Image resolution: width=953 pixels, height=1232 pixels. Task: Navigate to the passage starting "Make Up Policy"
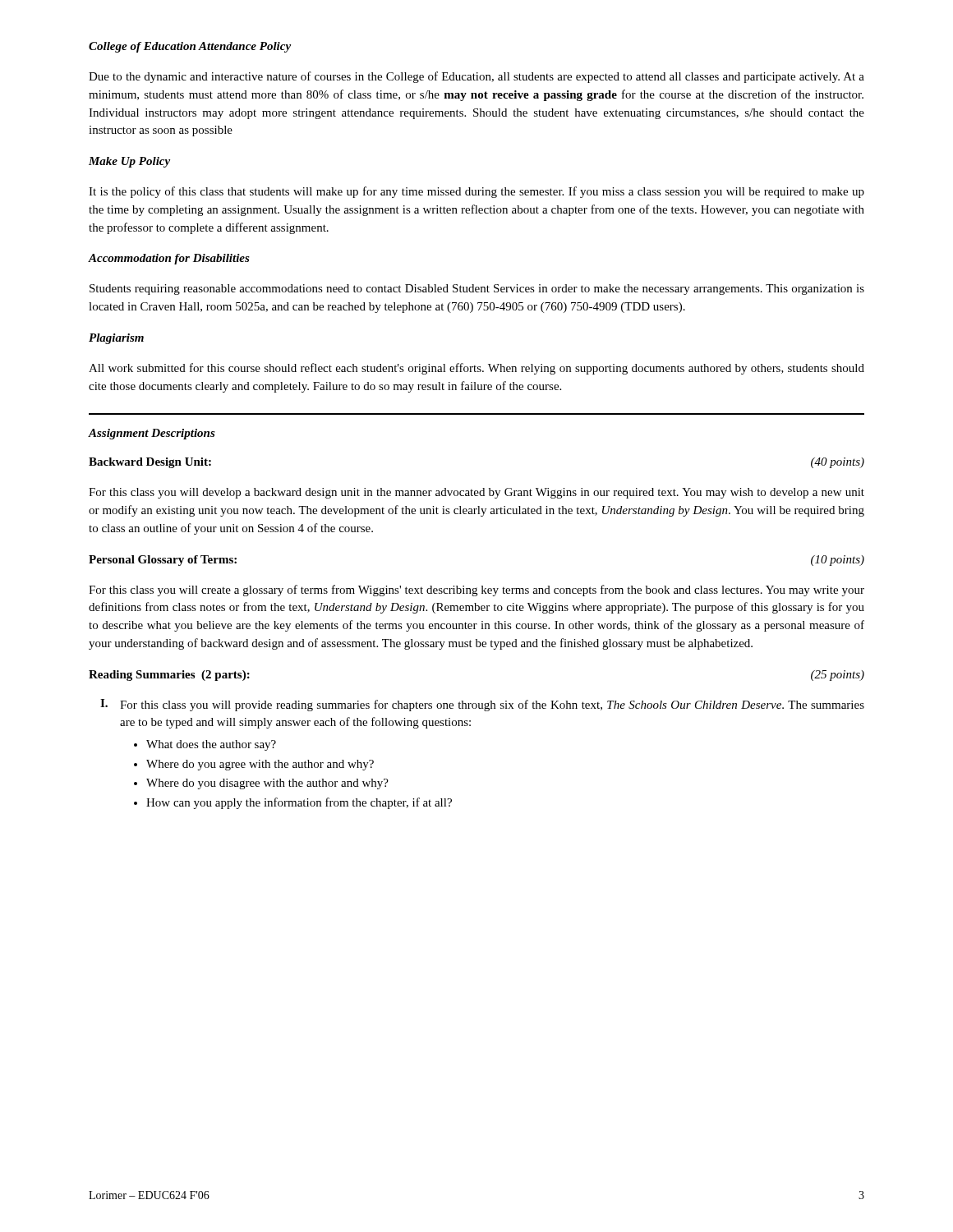[129, 161]
